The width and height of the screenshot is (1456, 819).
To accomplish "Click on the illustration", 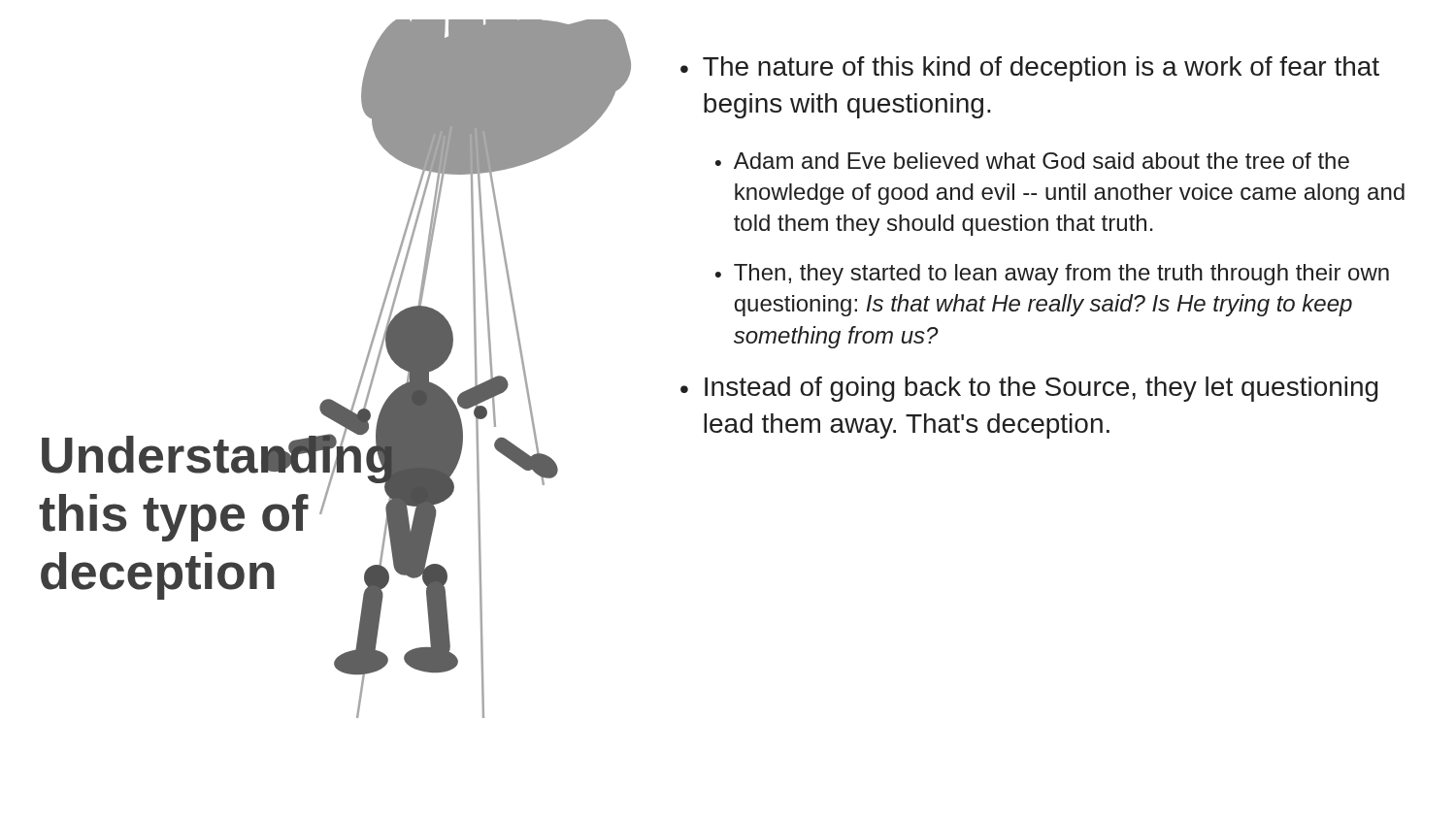I will click(x=417, y=403).
